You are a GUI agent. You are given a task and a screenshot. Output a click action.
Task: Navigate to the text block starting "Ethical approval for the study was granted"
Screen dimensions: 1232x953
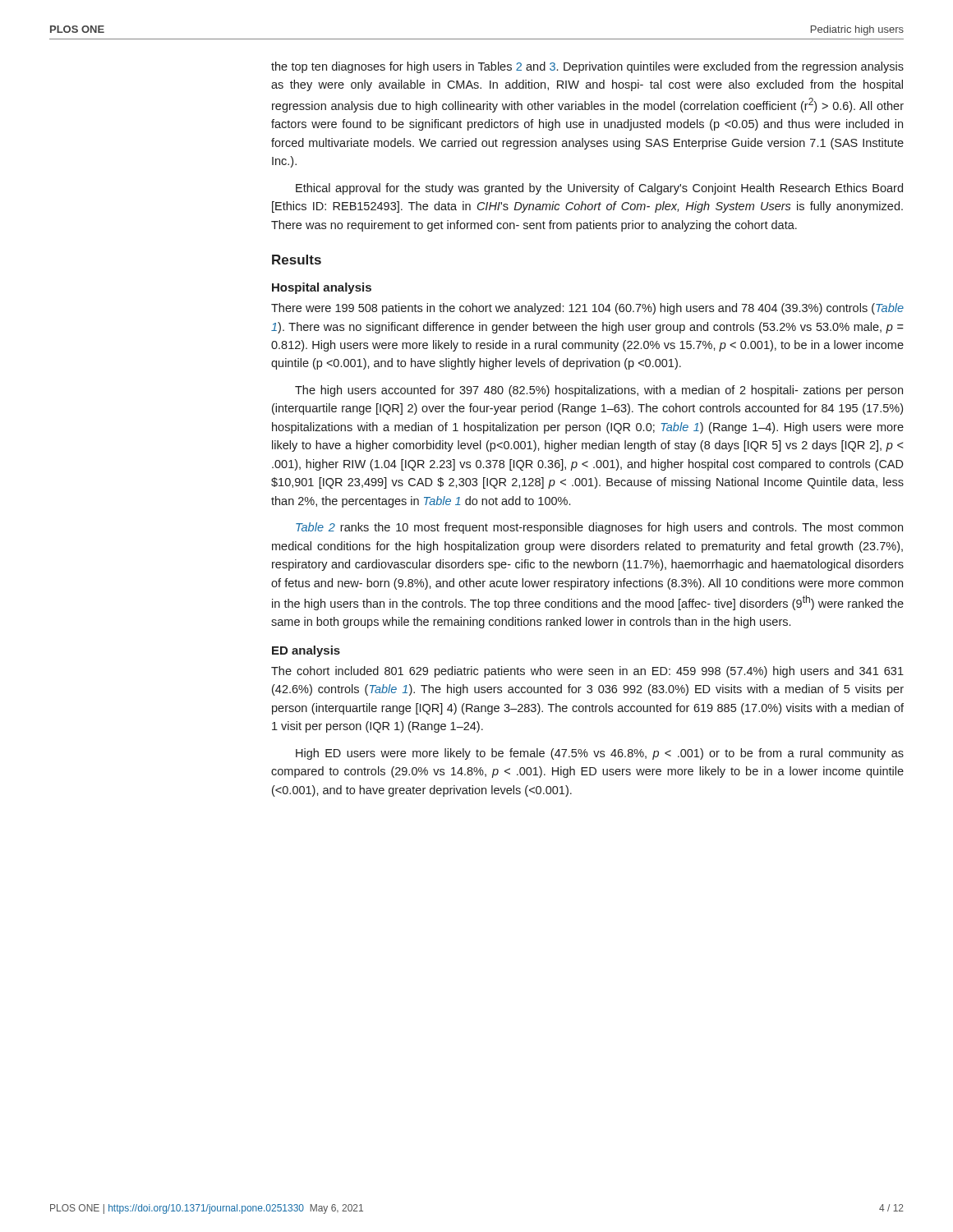tap(587, 206)
